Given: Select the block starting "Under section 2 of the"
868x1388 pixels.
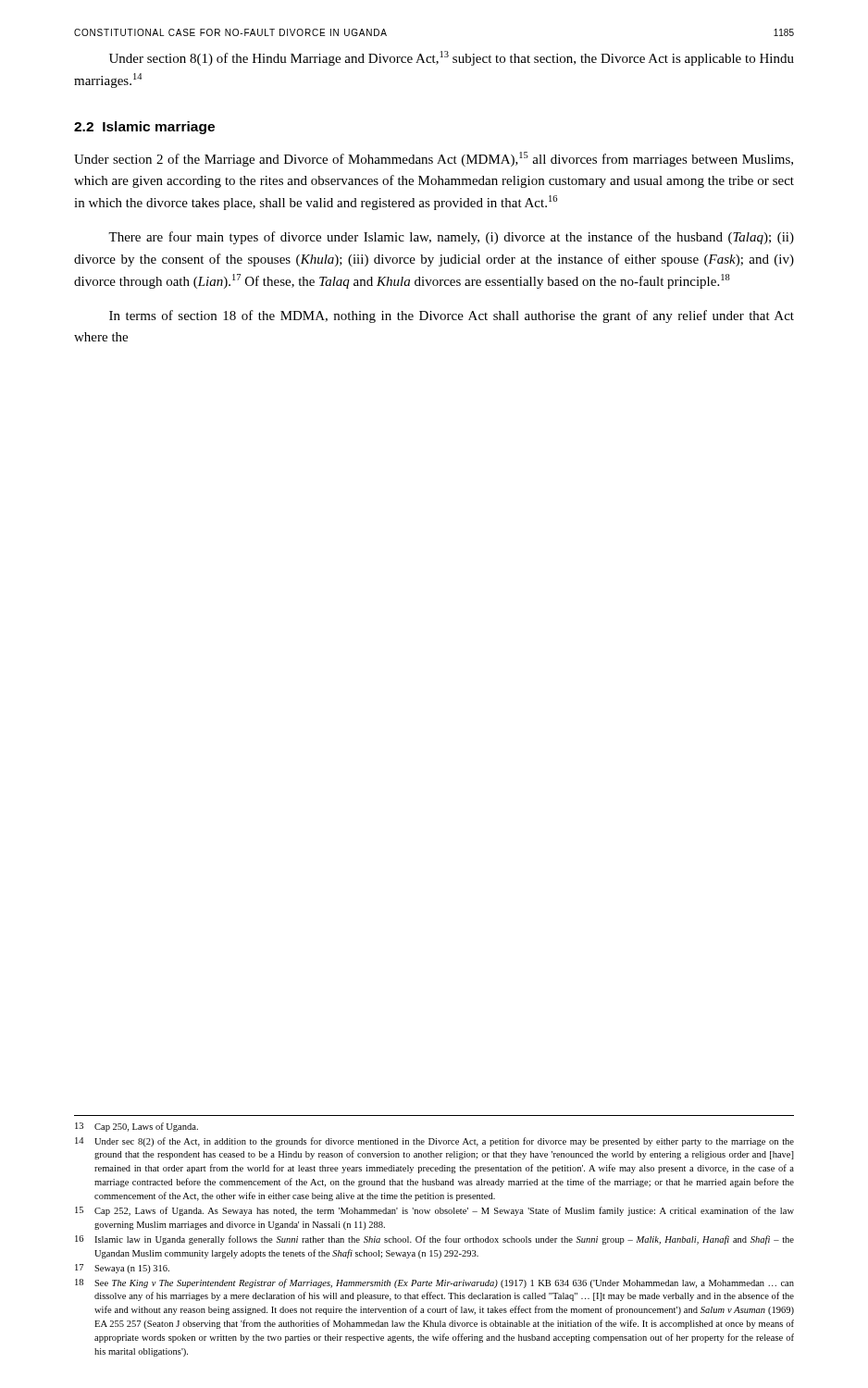Looking at the screenshot, I should click(x=434, y=181).
